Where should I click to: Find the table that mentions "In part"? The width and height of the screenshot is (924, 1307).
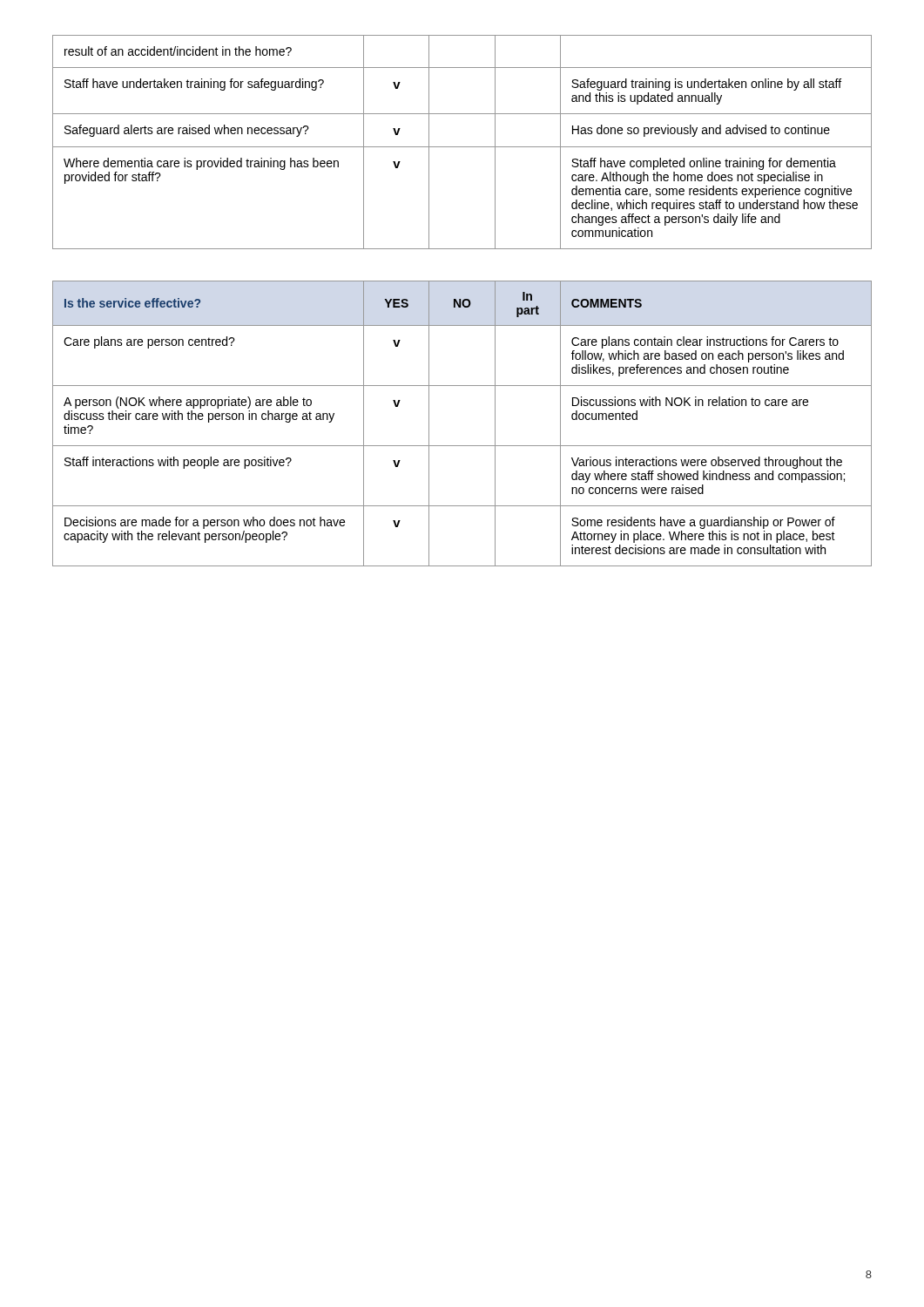click(x=462, y=423)
